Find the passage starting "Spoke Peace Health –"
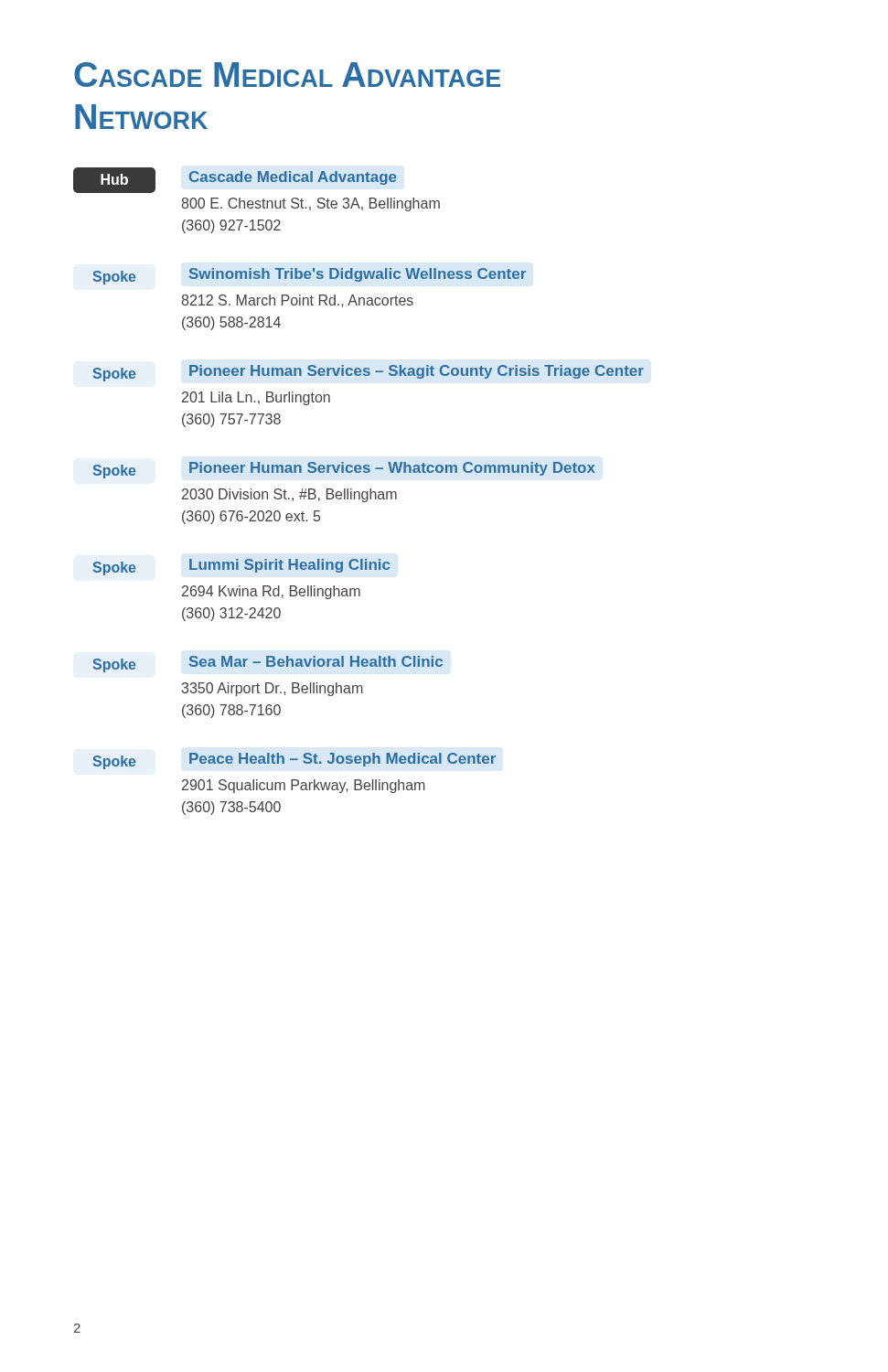This screenshot has height=1372, width=888. tap(294, 761)
